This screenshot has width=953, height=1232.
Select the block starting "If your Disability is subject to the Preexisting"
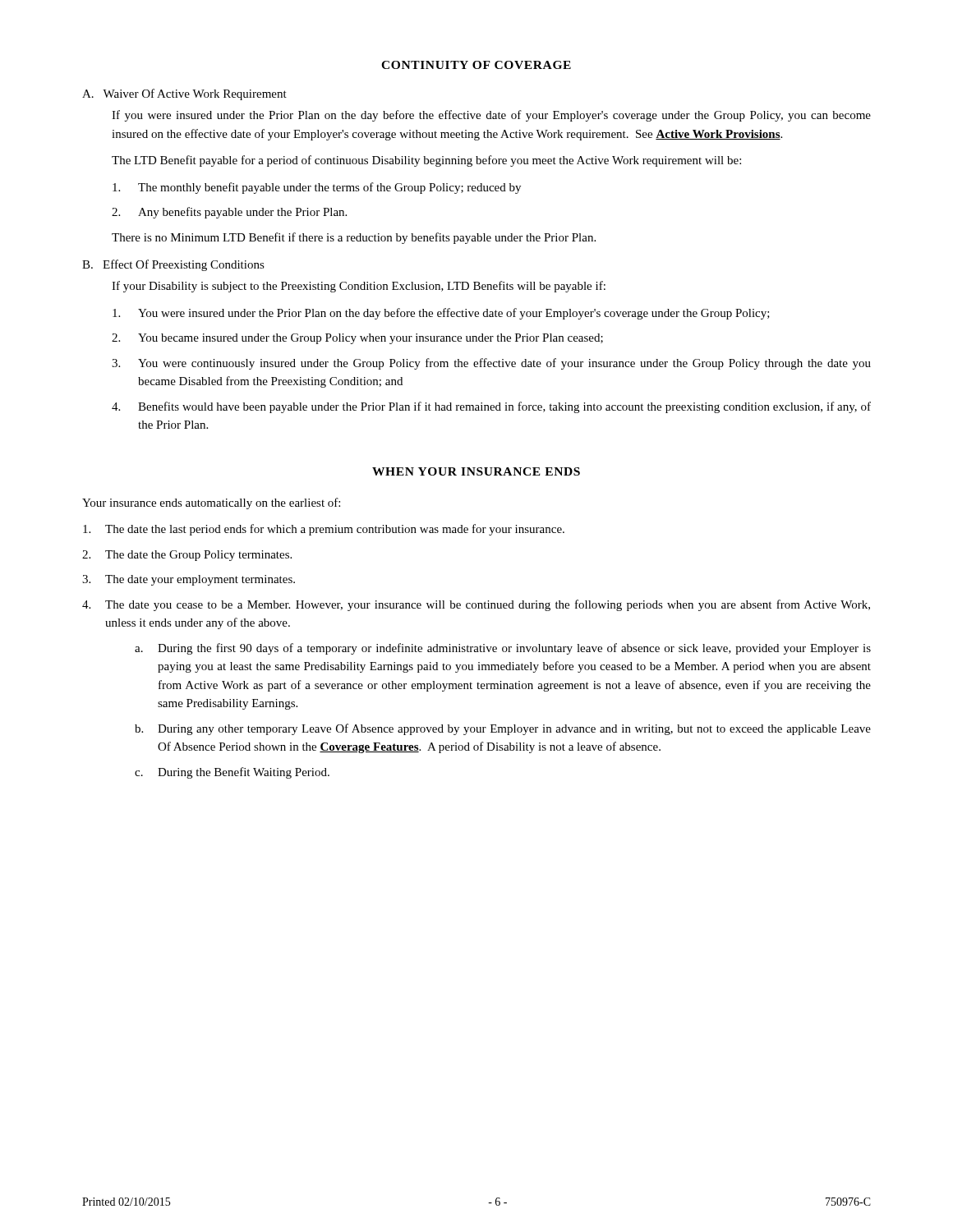pyautogui.click(x=359, y=286)
